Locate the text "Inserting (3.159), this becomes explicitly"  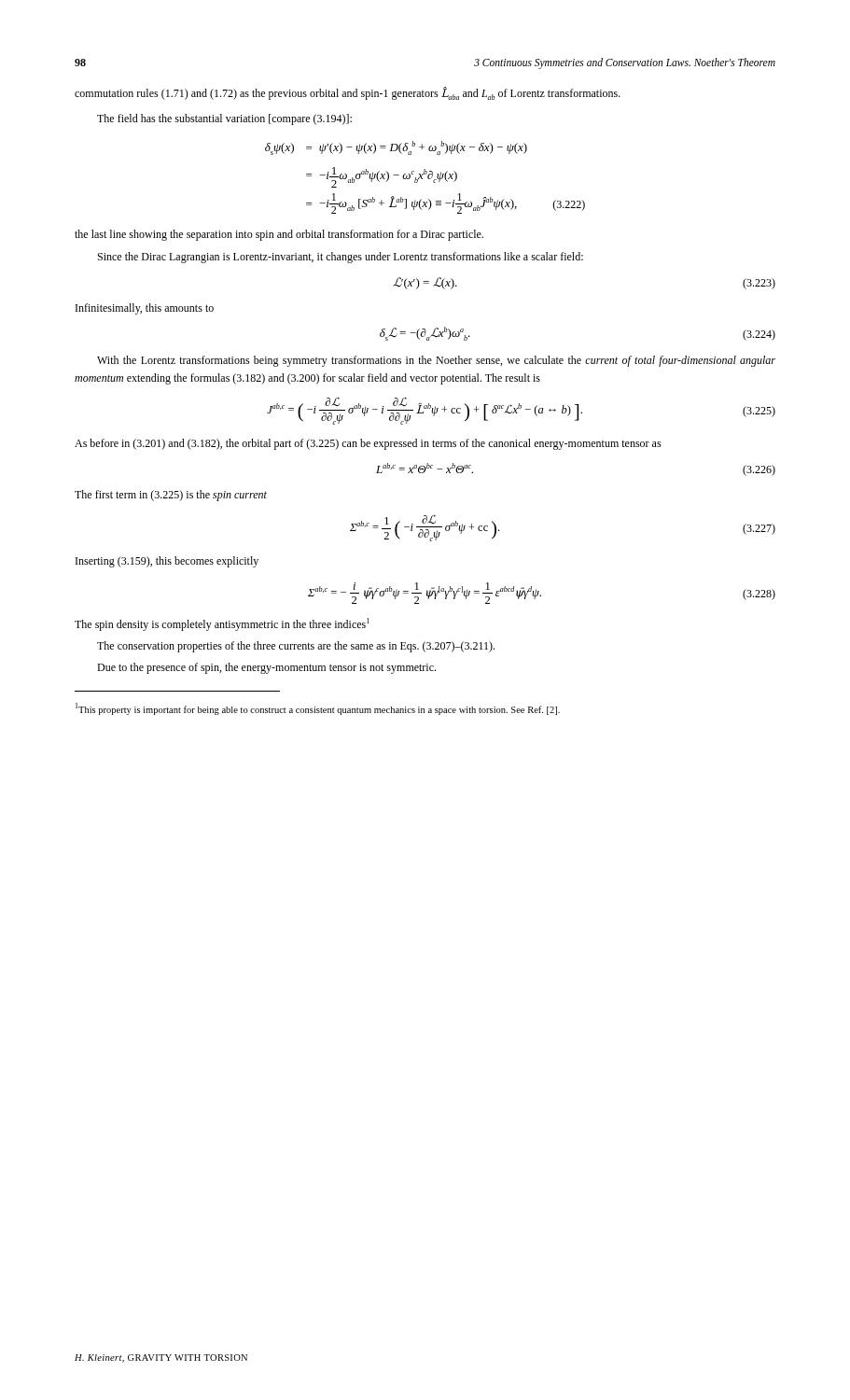coord(167,561)
